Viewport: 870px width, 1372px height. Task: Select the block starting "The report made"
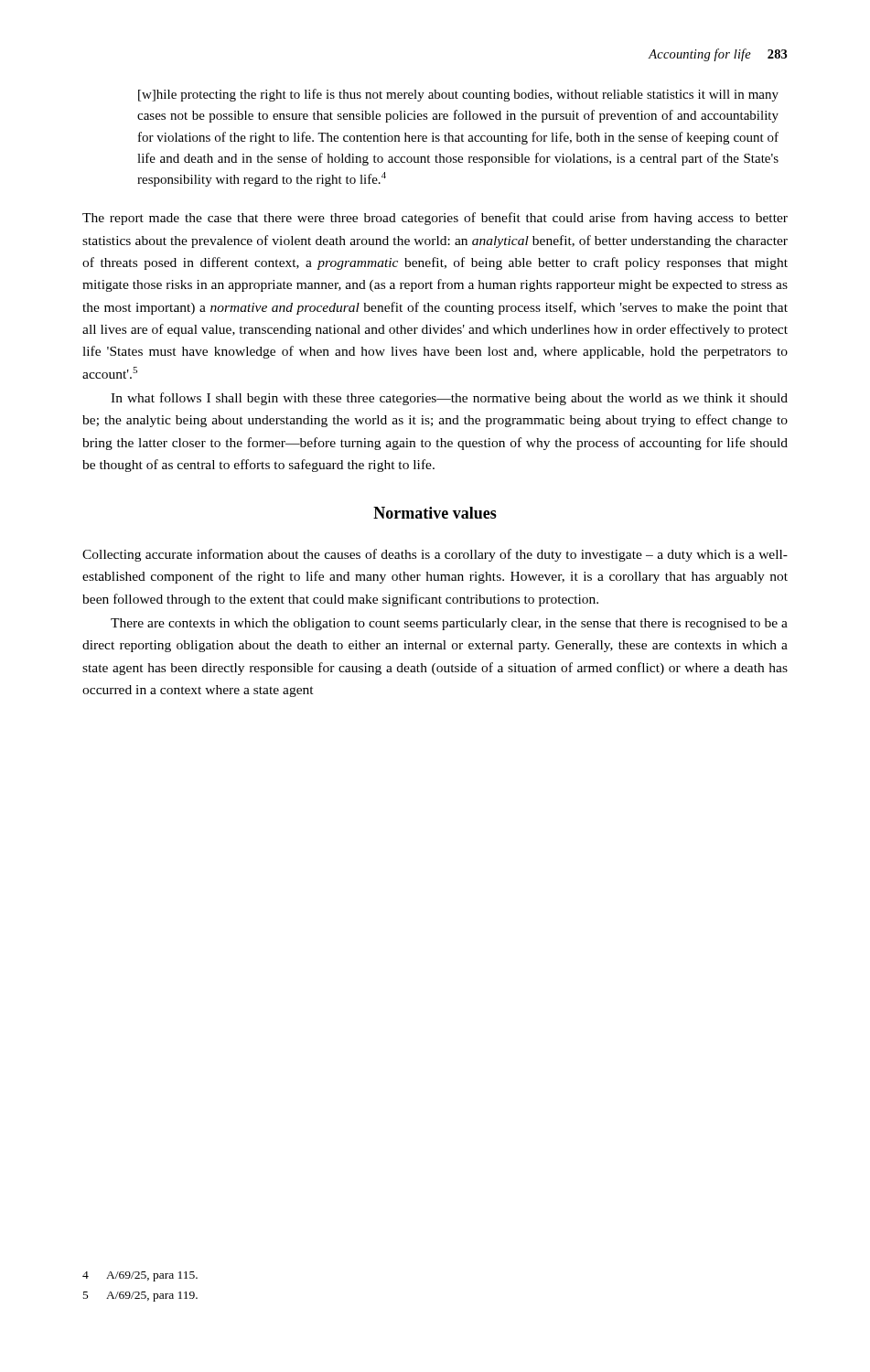[435, 295]
